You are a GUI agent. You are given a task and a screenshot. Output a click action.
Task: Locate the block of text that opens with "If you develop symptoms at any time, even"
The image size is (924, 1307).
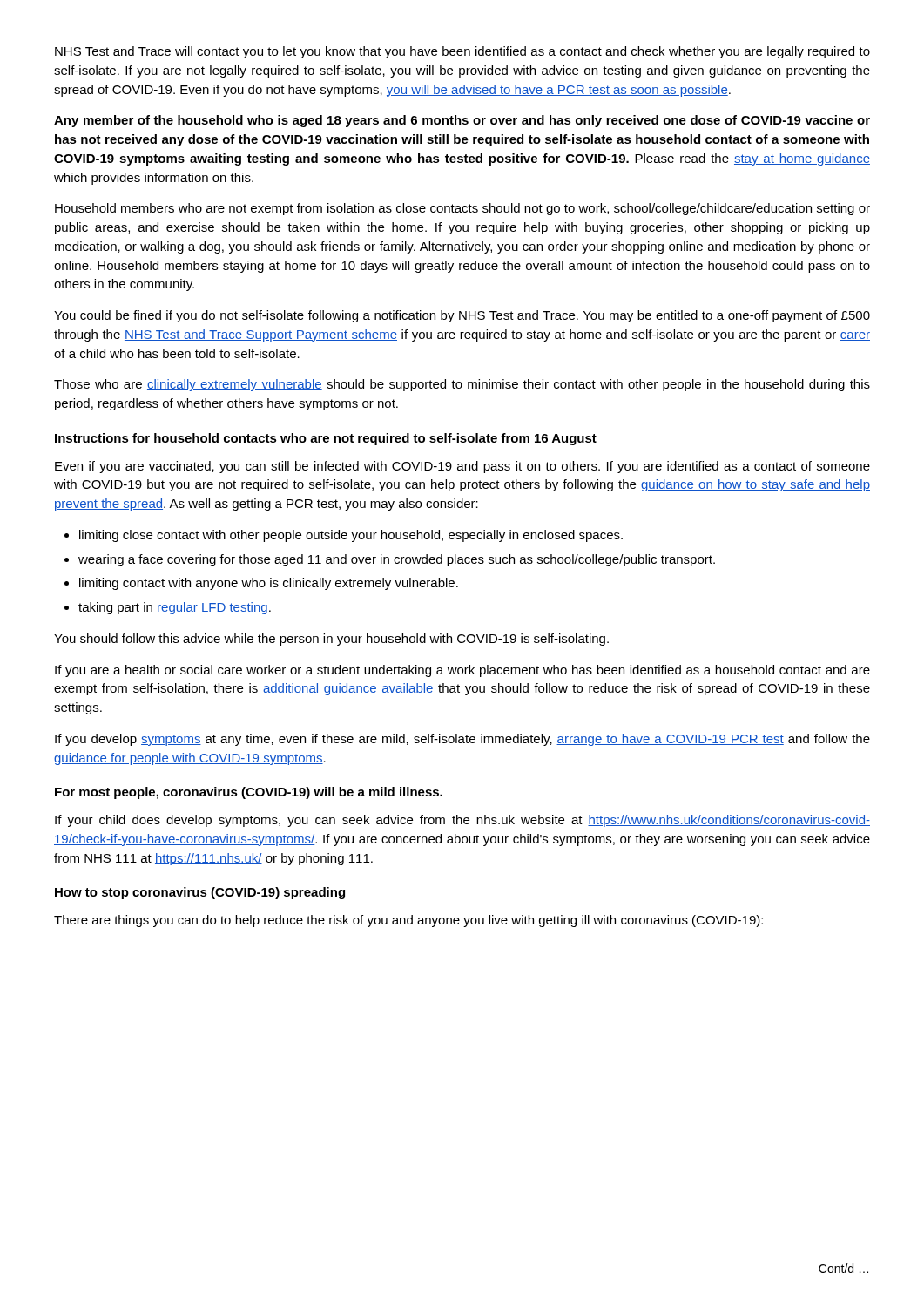(462, 748)
